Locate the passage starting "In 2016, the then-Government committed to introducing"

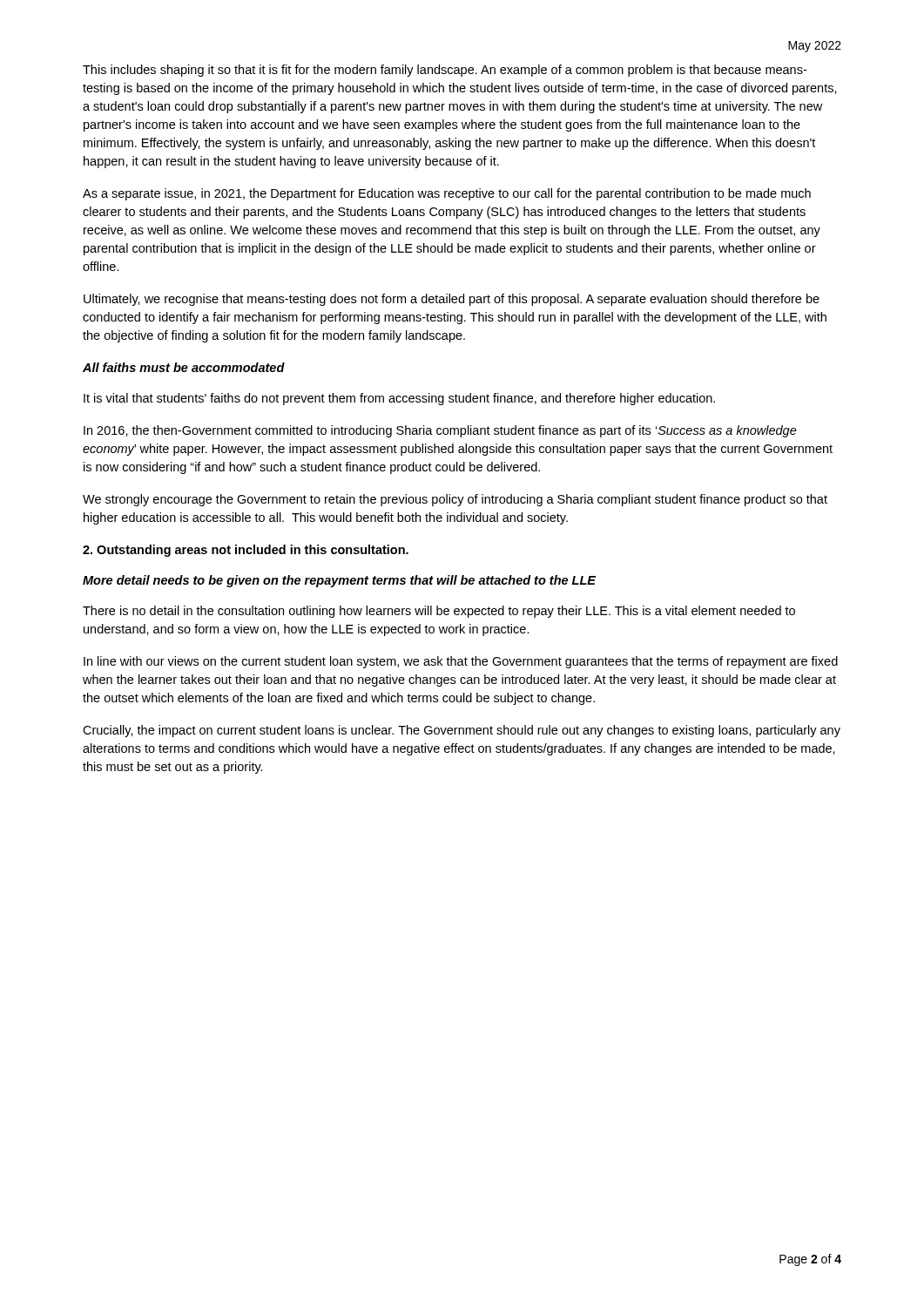pyautogui.click(x=462, y=449)
